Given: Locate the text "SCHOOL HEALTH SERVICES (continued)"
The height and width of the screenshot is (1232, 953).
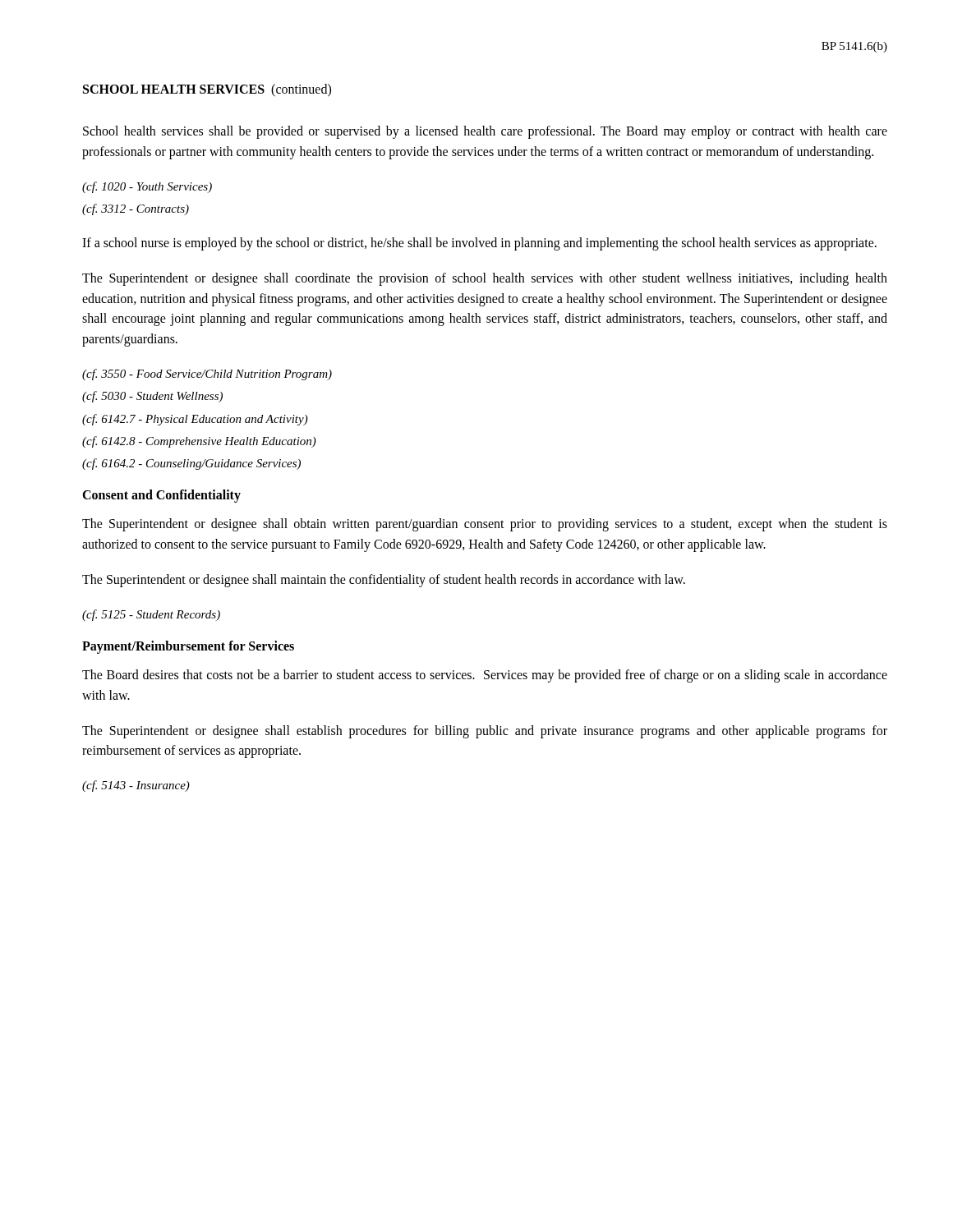Looking at the screenshot, I should pyautogui.click(x=207, y=89).
